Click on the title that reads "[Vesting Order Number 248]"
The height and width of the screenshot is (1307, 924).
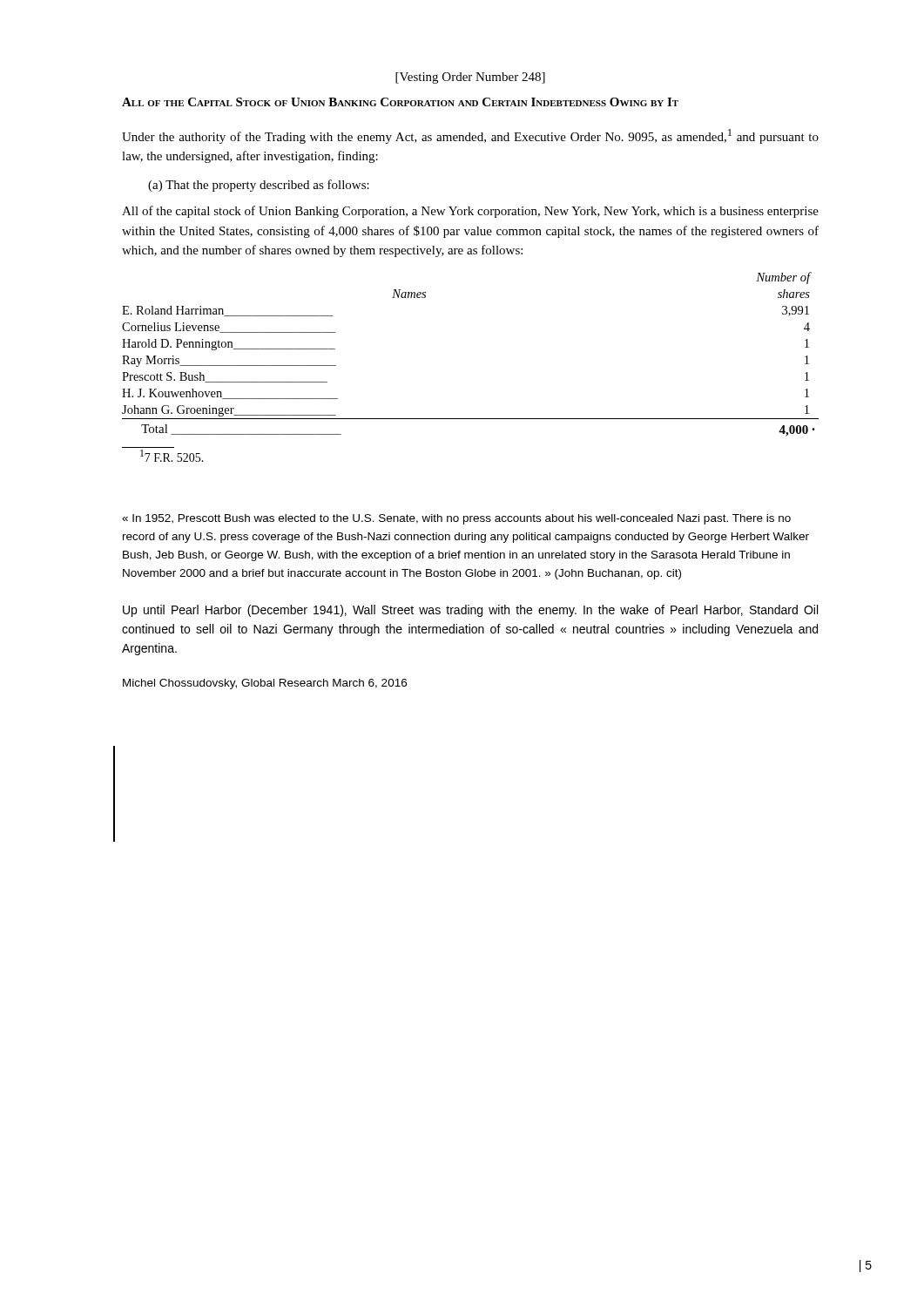[x=470, y=77]
